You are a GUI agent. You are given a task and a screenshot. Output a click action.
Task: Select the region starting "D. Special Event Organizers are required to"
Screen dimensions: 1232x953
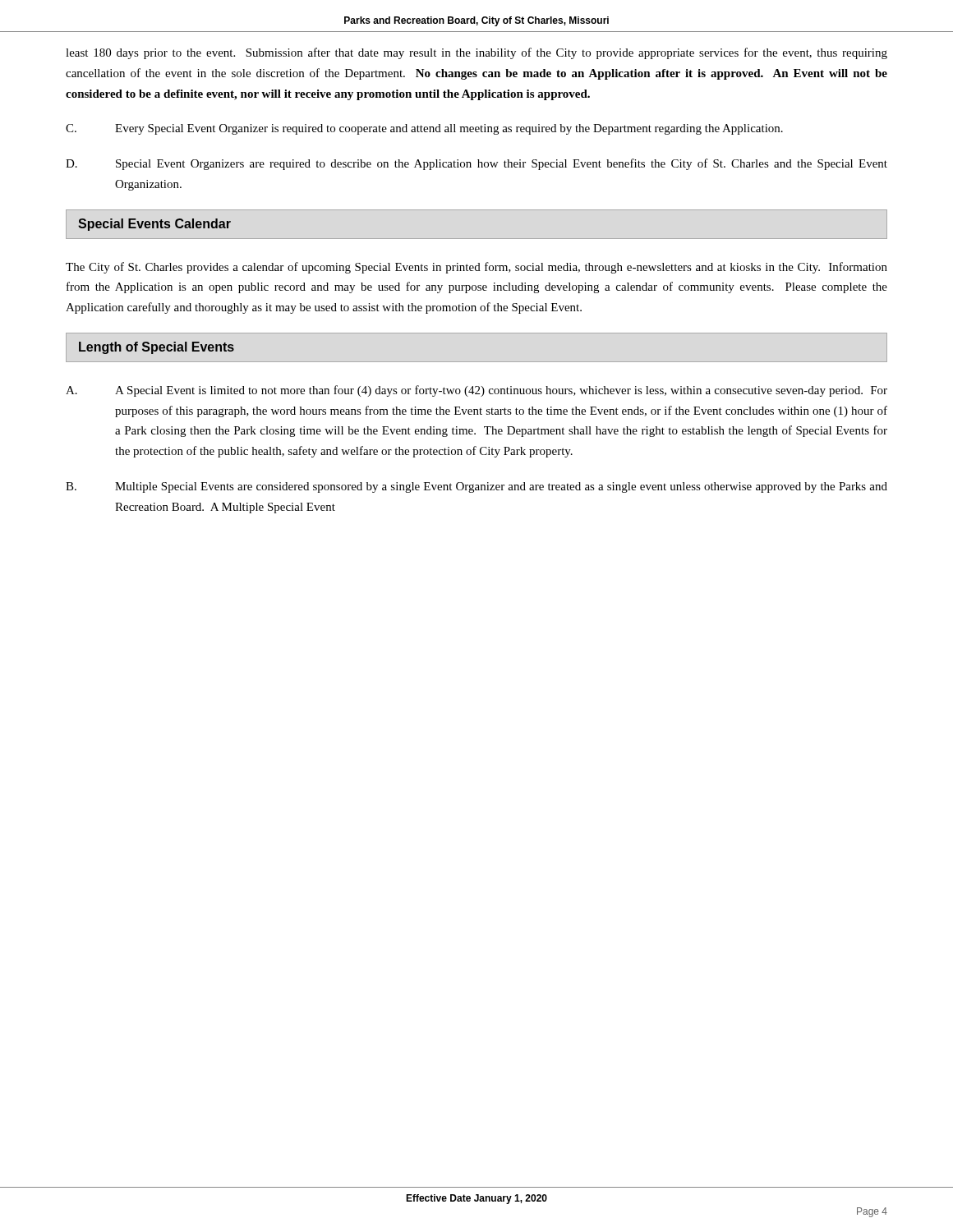[476, 174]
